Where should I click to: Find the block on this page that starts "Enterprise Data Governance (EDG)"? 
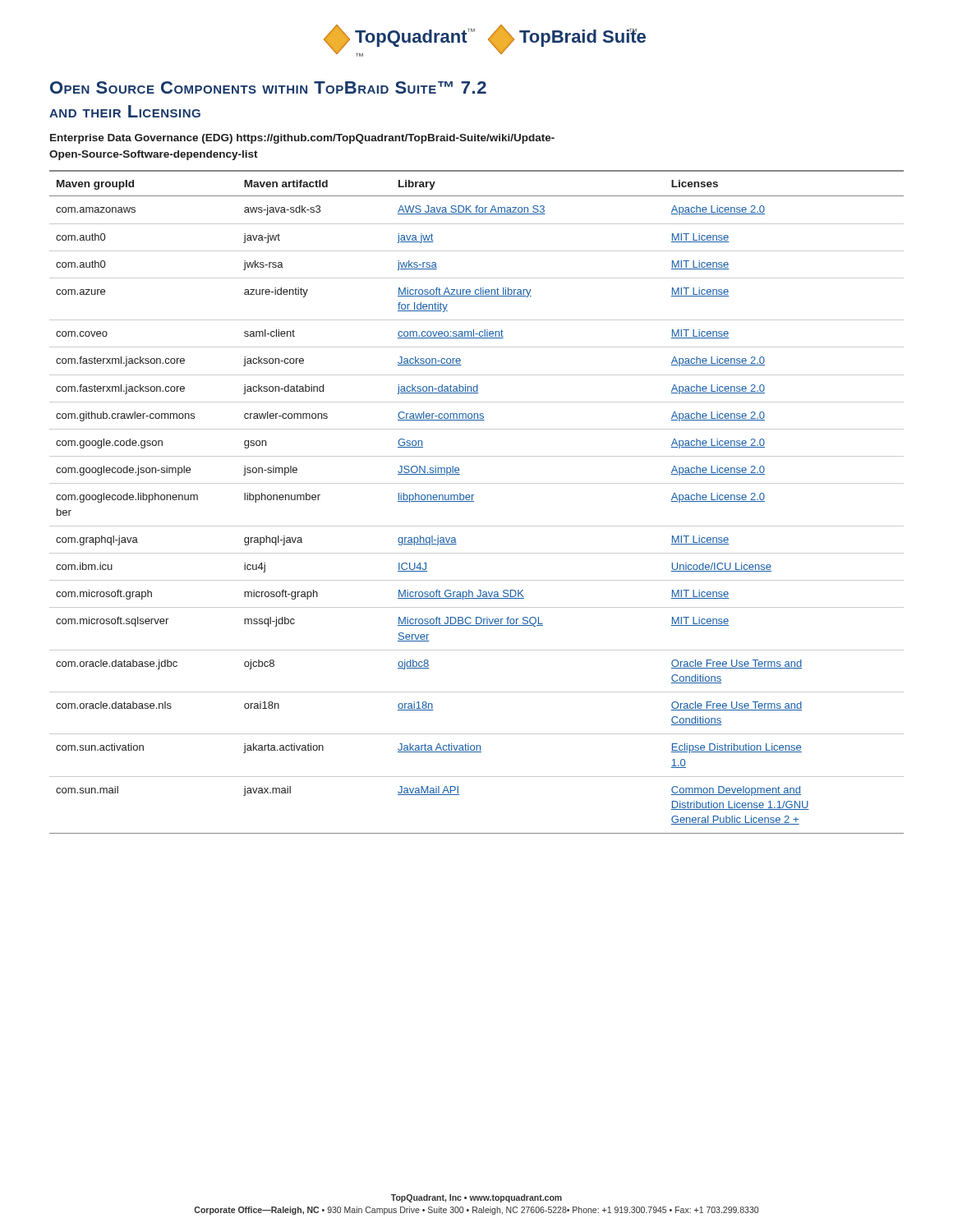click(302, 146)
